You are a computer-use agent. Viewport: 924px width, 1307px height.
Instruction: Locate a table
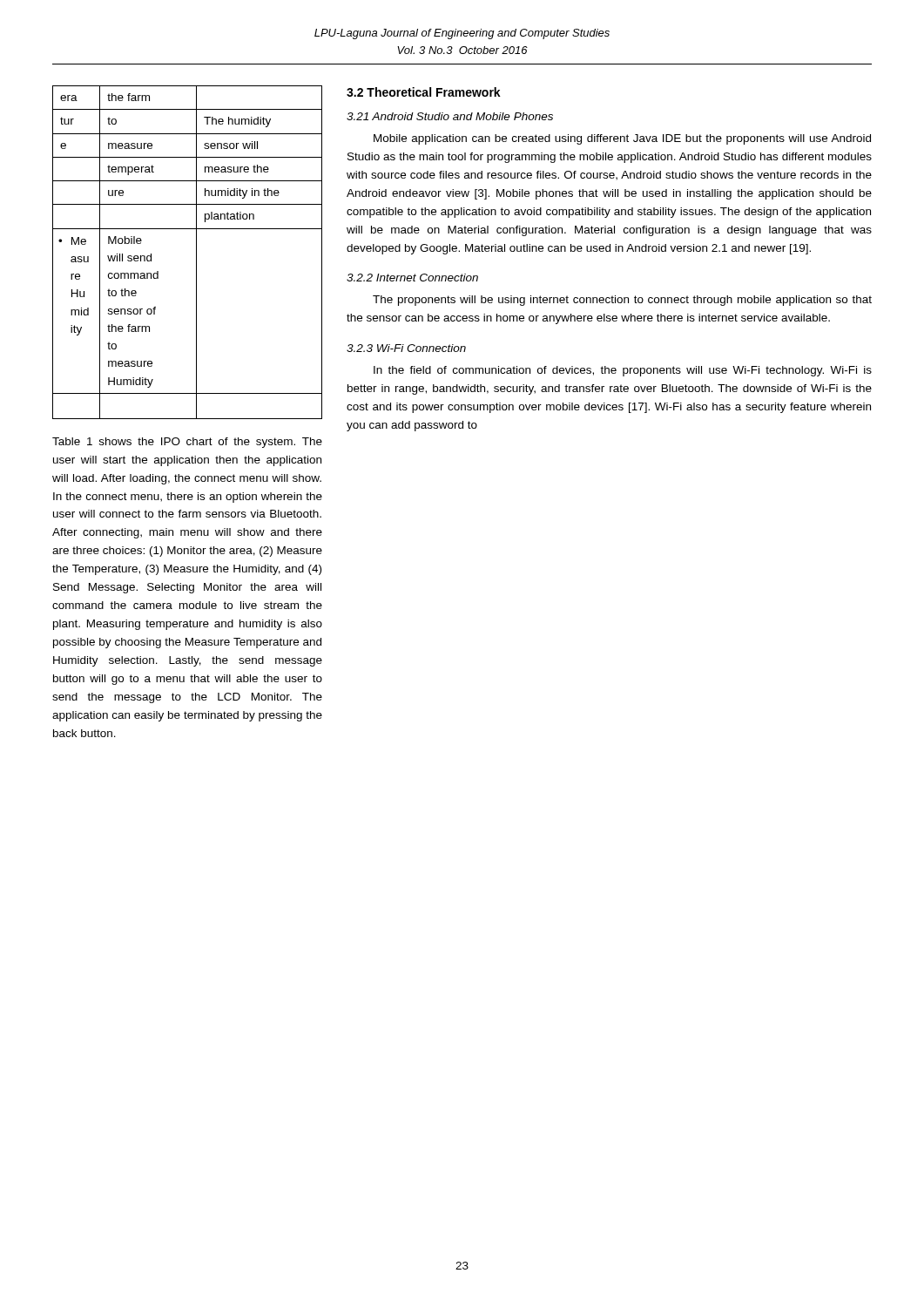point(187,252)
